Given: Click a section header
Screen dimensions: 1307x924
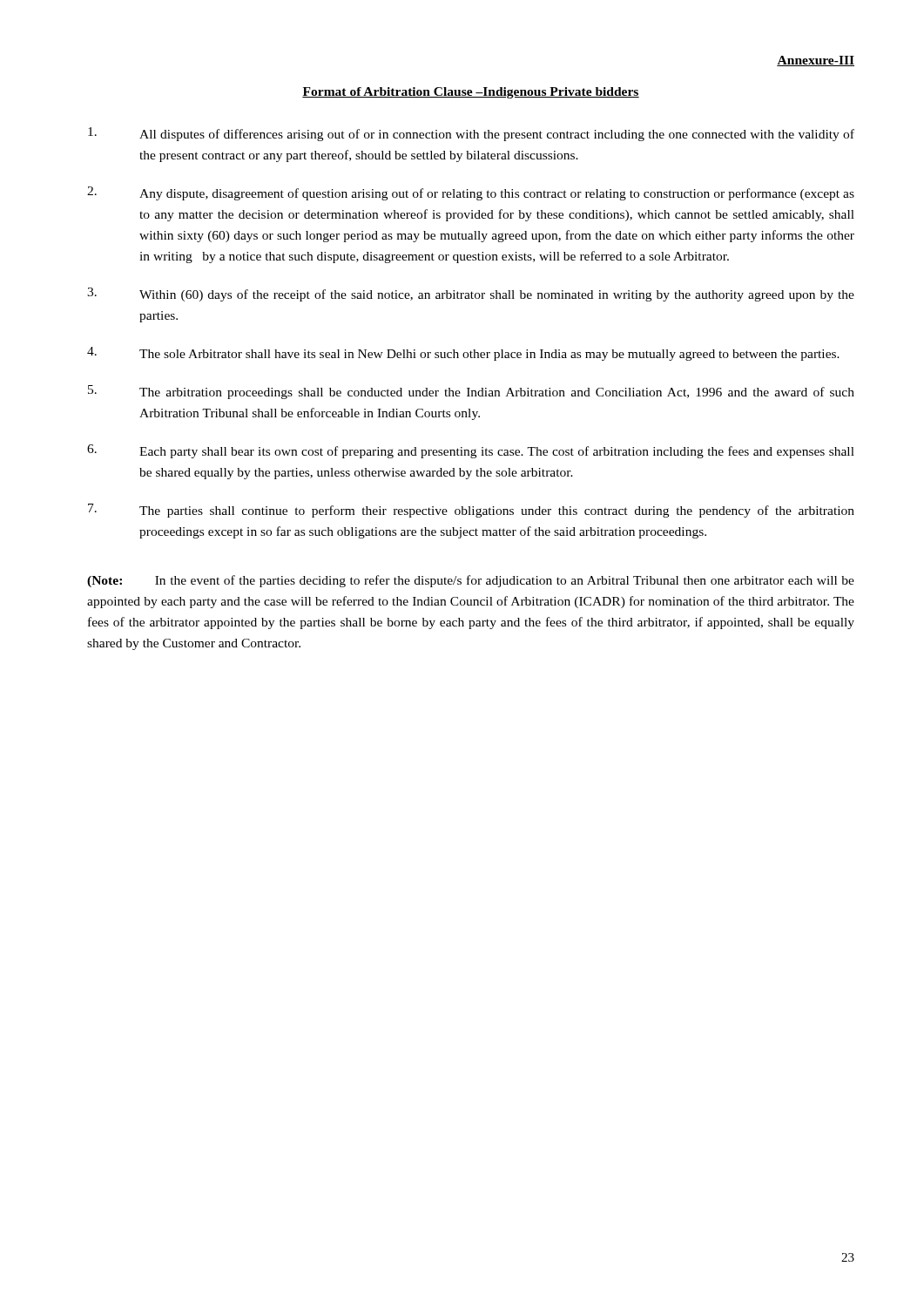Looking at the screenshot, I should point(816,60).
